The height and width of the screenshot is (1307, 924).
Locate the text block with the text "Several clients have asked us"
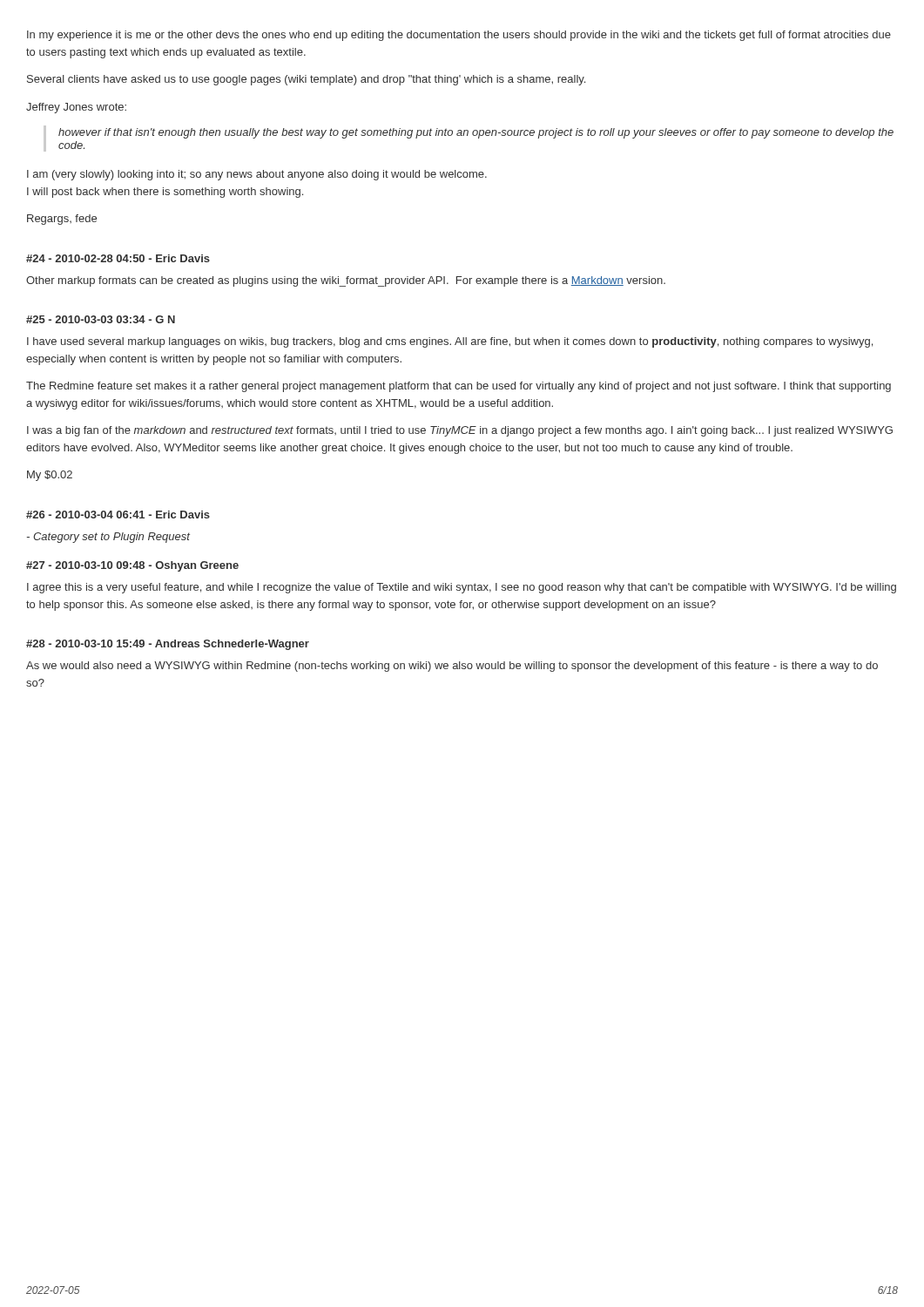coord(306,79)
